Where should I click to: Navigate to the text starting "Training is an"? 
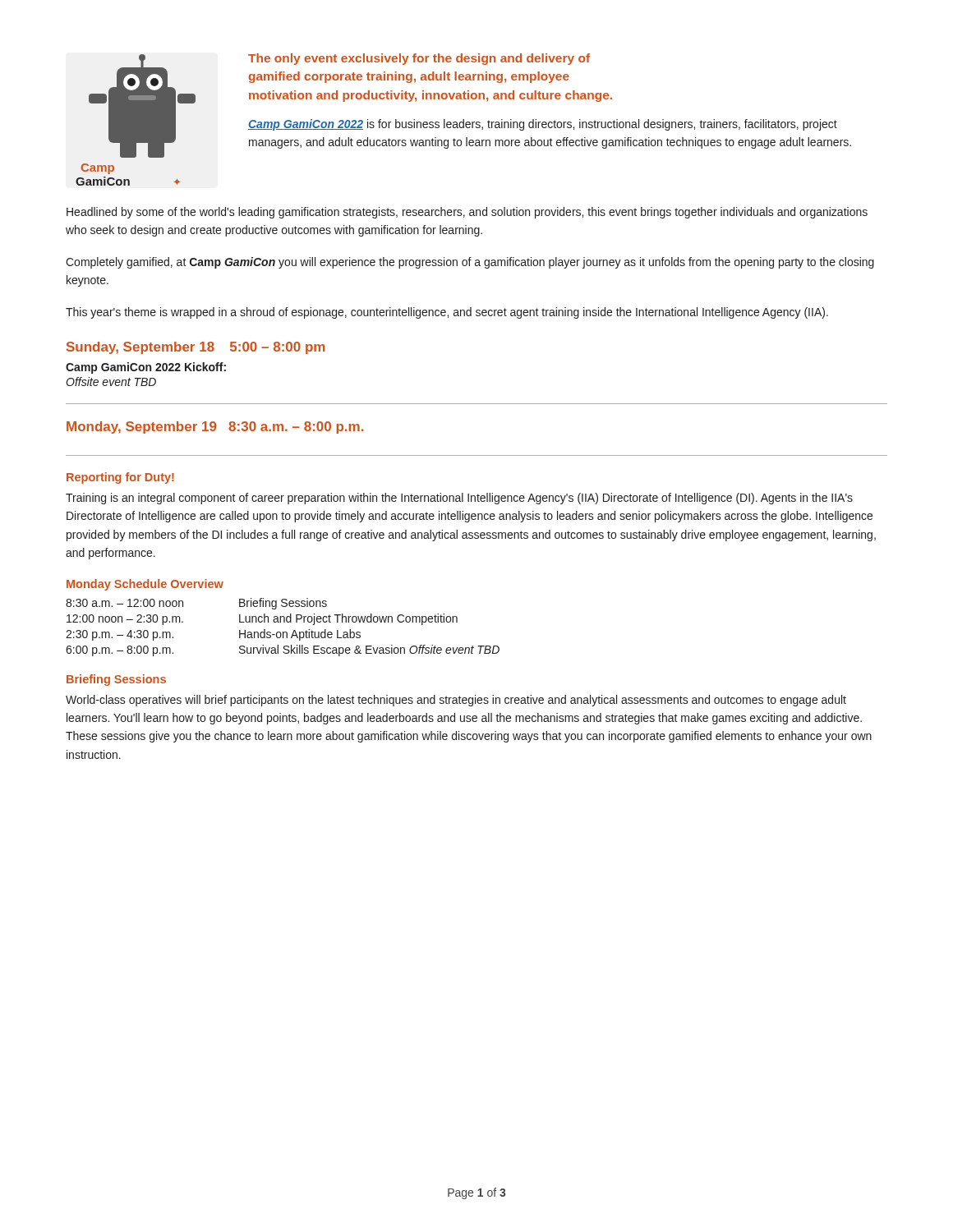(471, 525)
